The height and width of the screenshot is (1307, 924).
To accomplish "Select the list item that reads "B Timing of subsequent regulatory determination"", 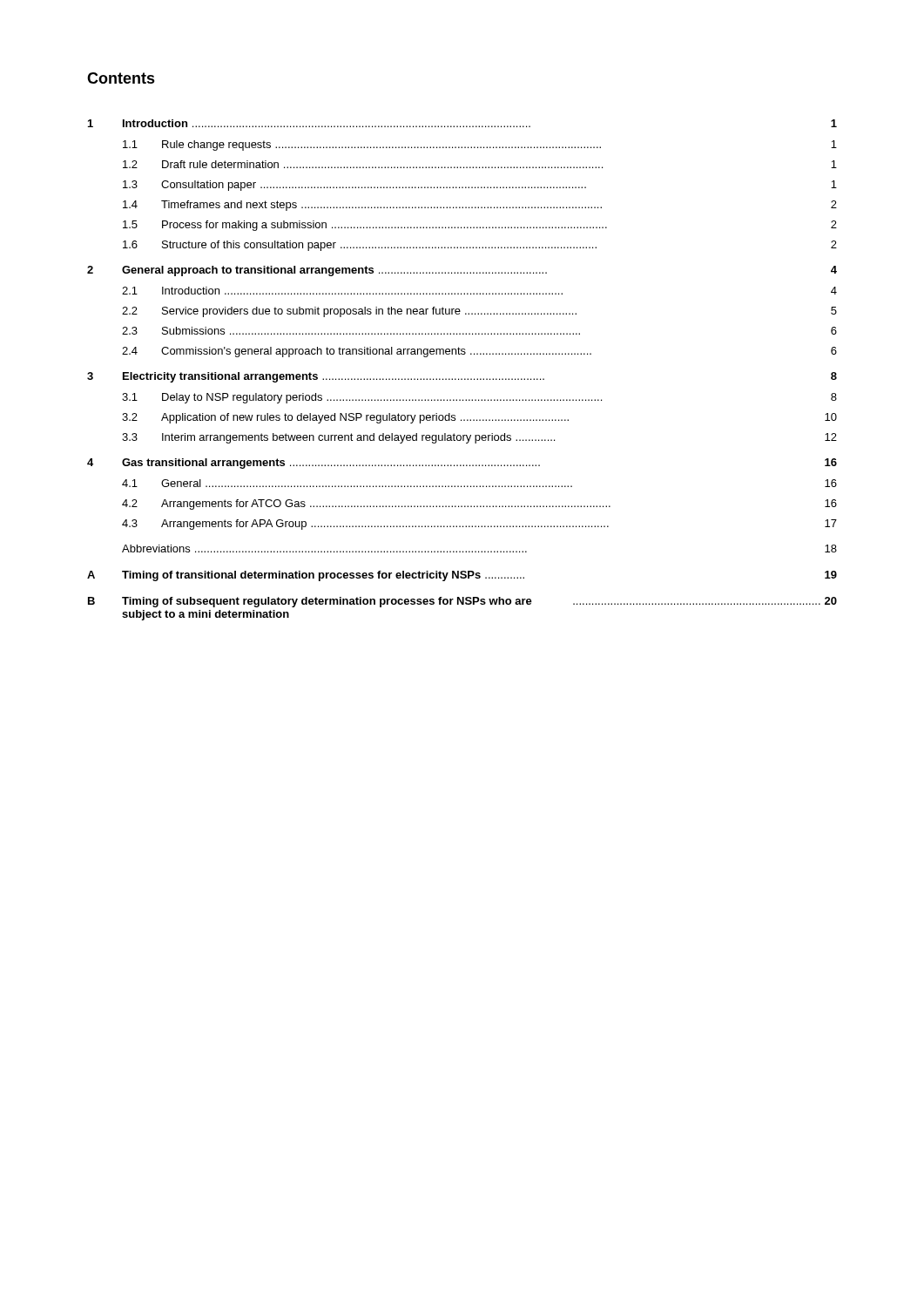I will pos(462,607).
